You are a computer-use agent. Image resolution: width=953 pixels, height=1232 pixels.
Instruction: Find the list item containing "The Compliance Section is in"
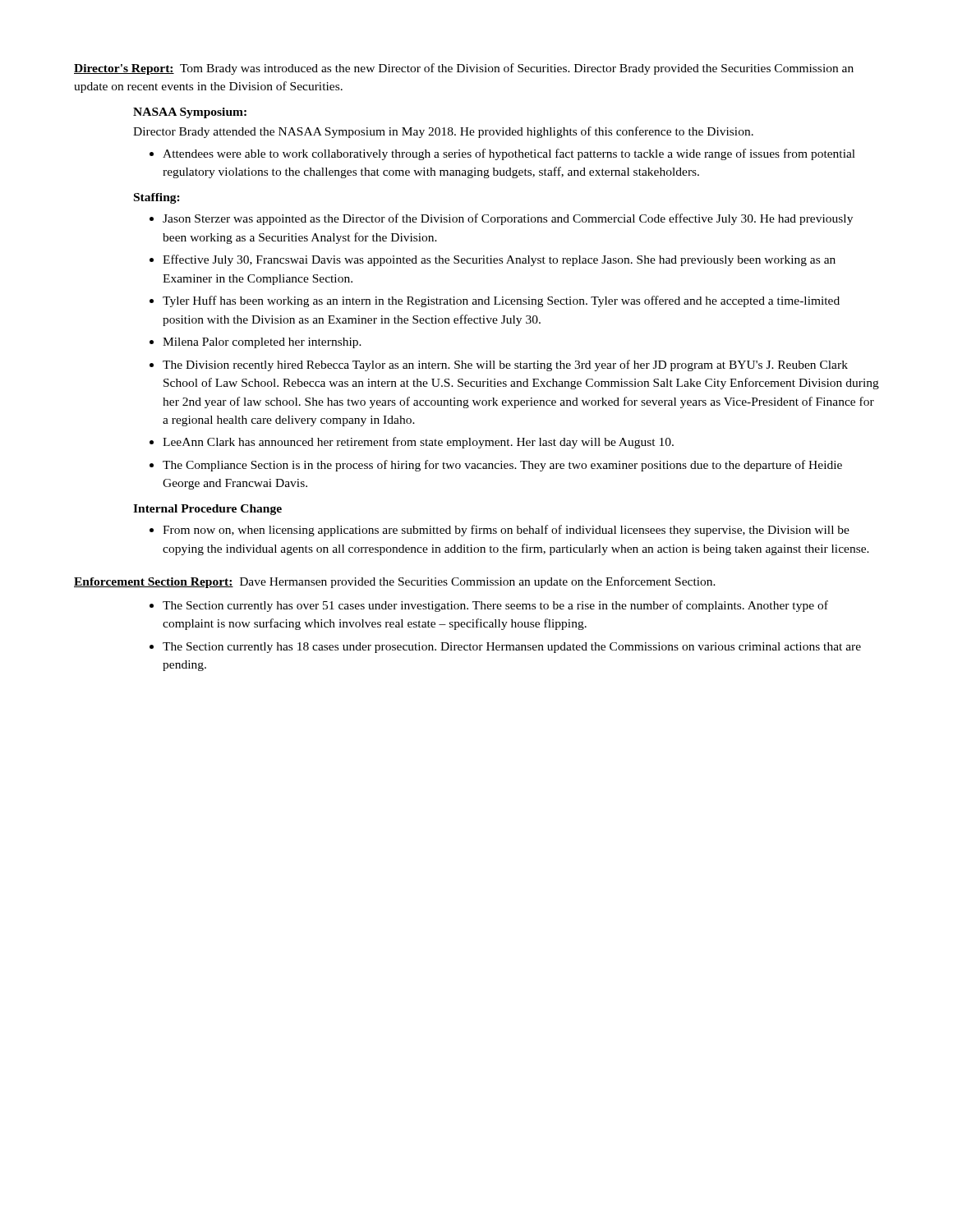click(x=503, y=474)
